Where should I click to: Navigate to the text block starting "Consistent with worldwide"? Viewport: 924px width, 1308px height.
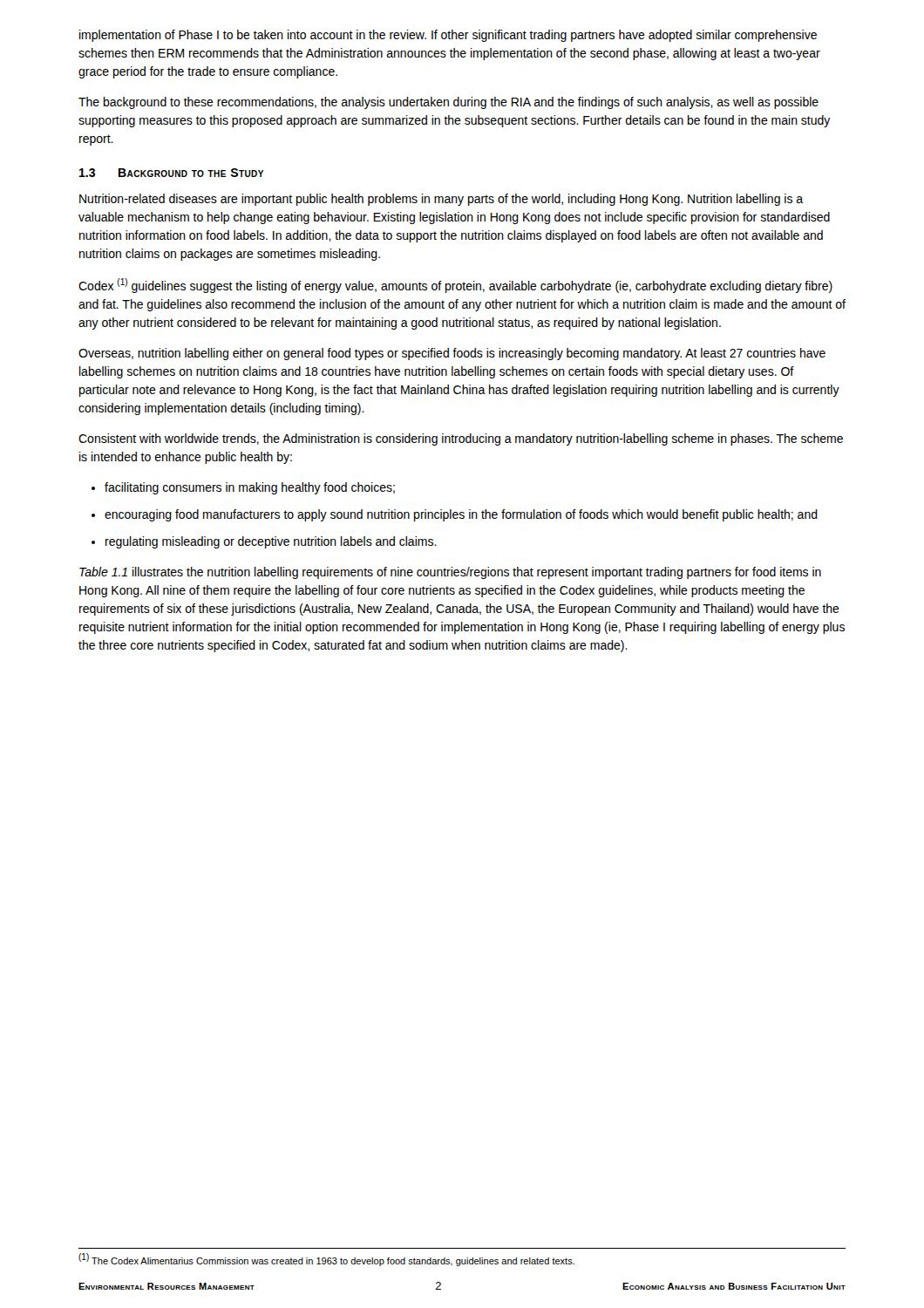[462, 448]
